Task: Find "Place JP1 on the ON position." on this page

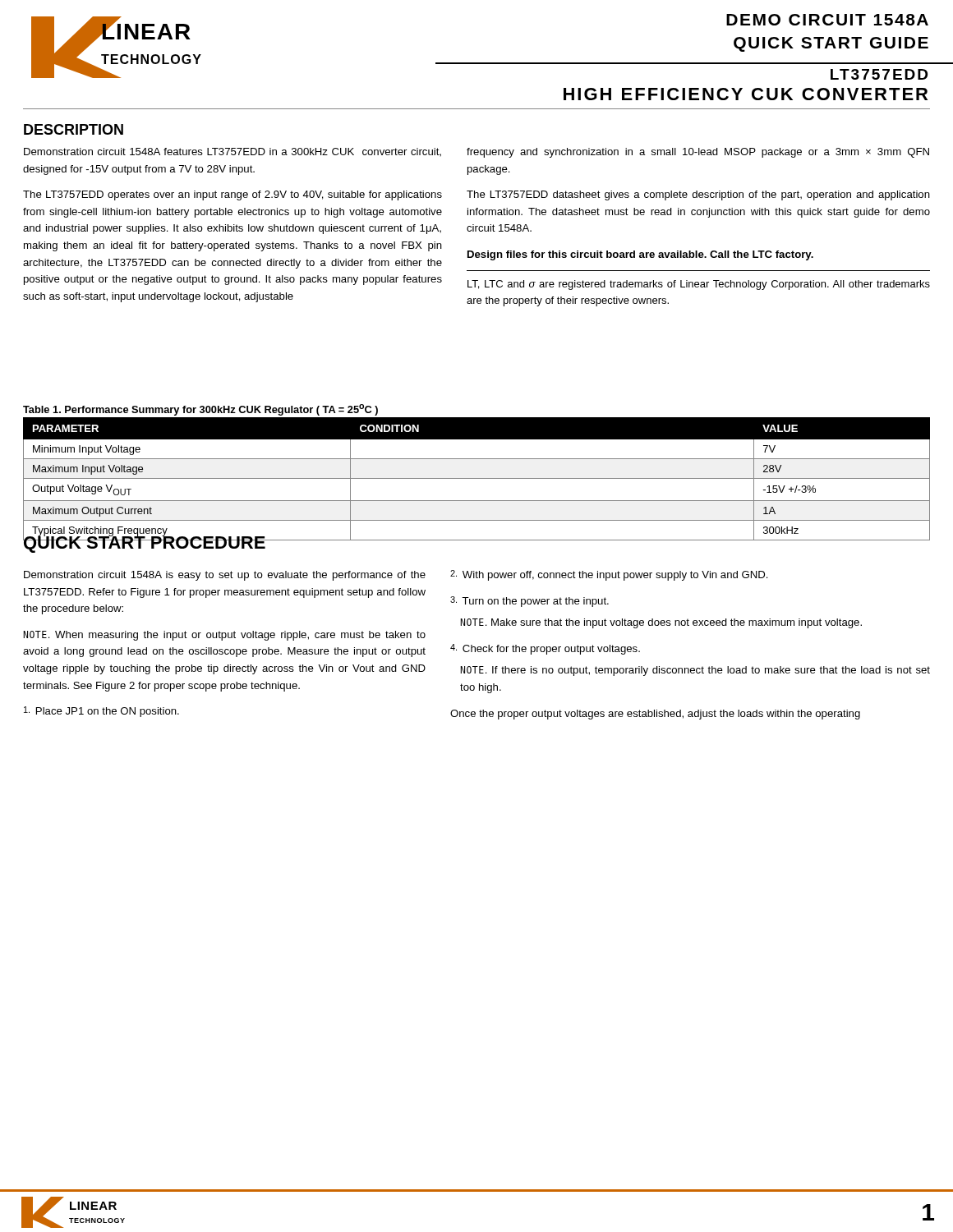Action: (x=101, y=711)
